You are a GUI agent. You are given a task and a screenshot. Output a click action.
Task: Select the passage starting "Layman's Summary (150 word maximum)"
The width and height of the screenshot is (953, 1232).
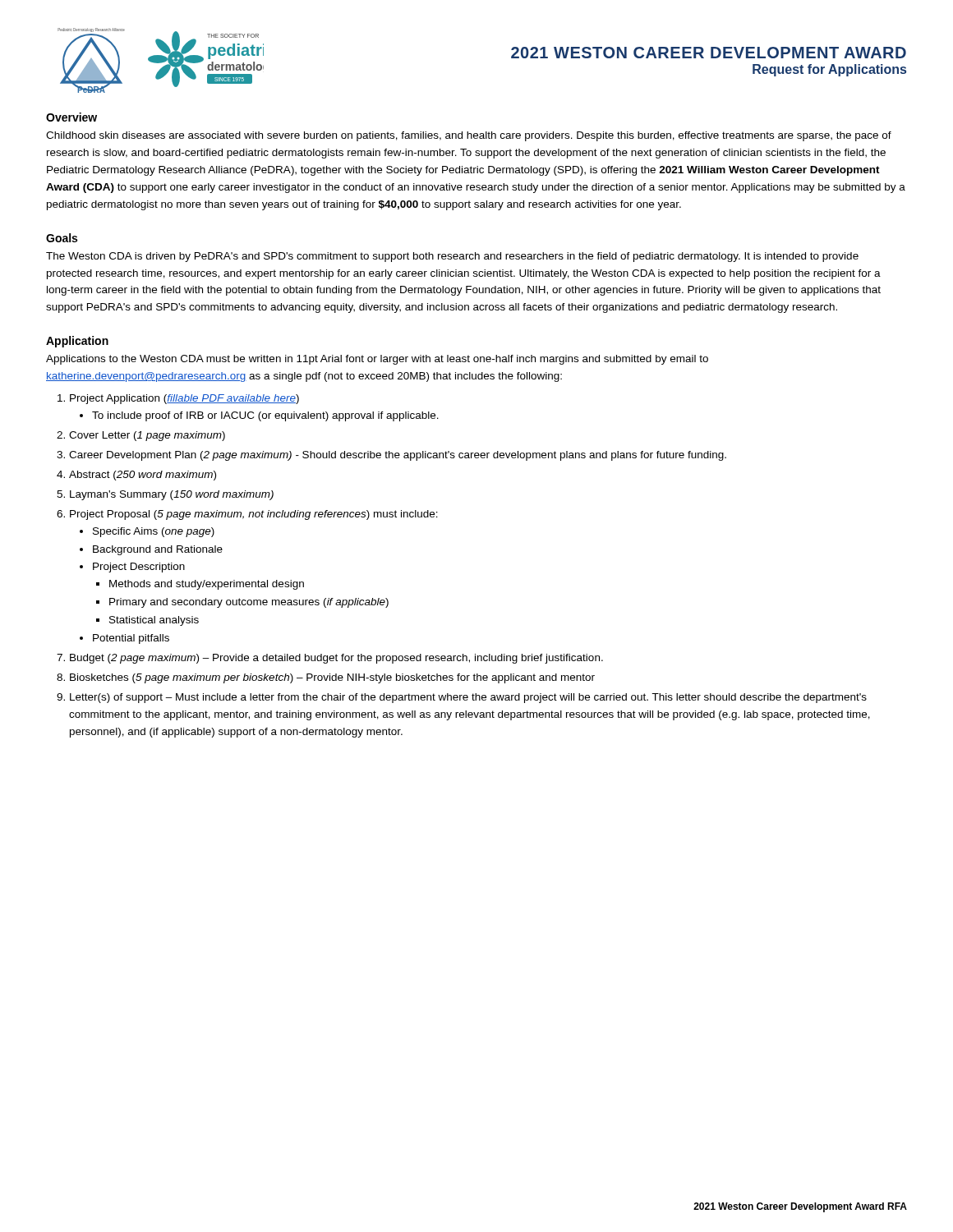pyautogui.click(x=171, y=494)
